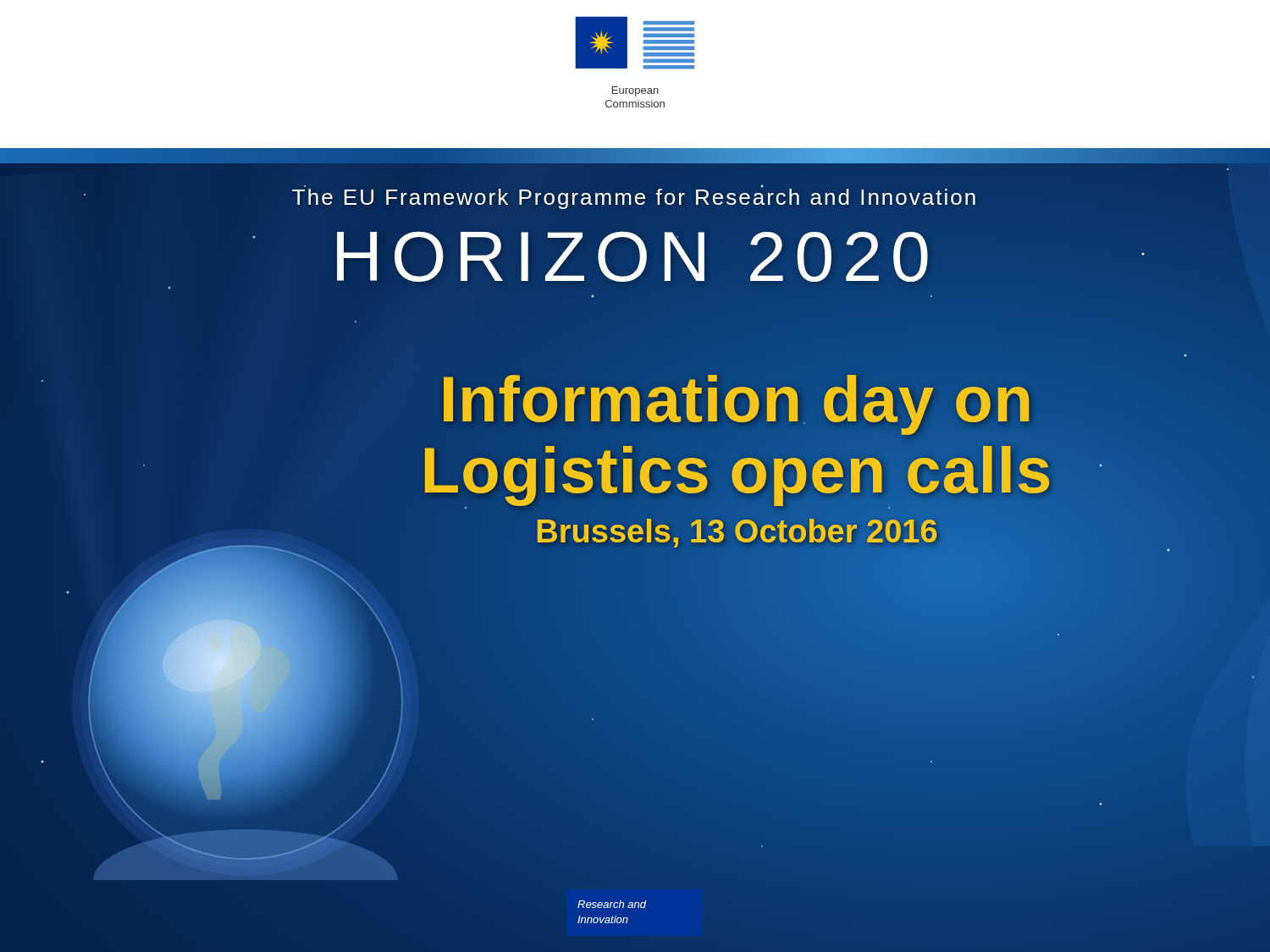Find the block on this page that starts "The EU Framework Programme"
The height and width of the screenshot is (952, 1270).
[635, 197]
